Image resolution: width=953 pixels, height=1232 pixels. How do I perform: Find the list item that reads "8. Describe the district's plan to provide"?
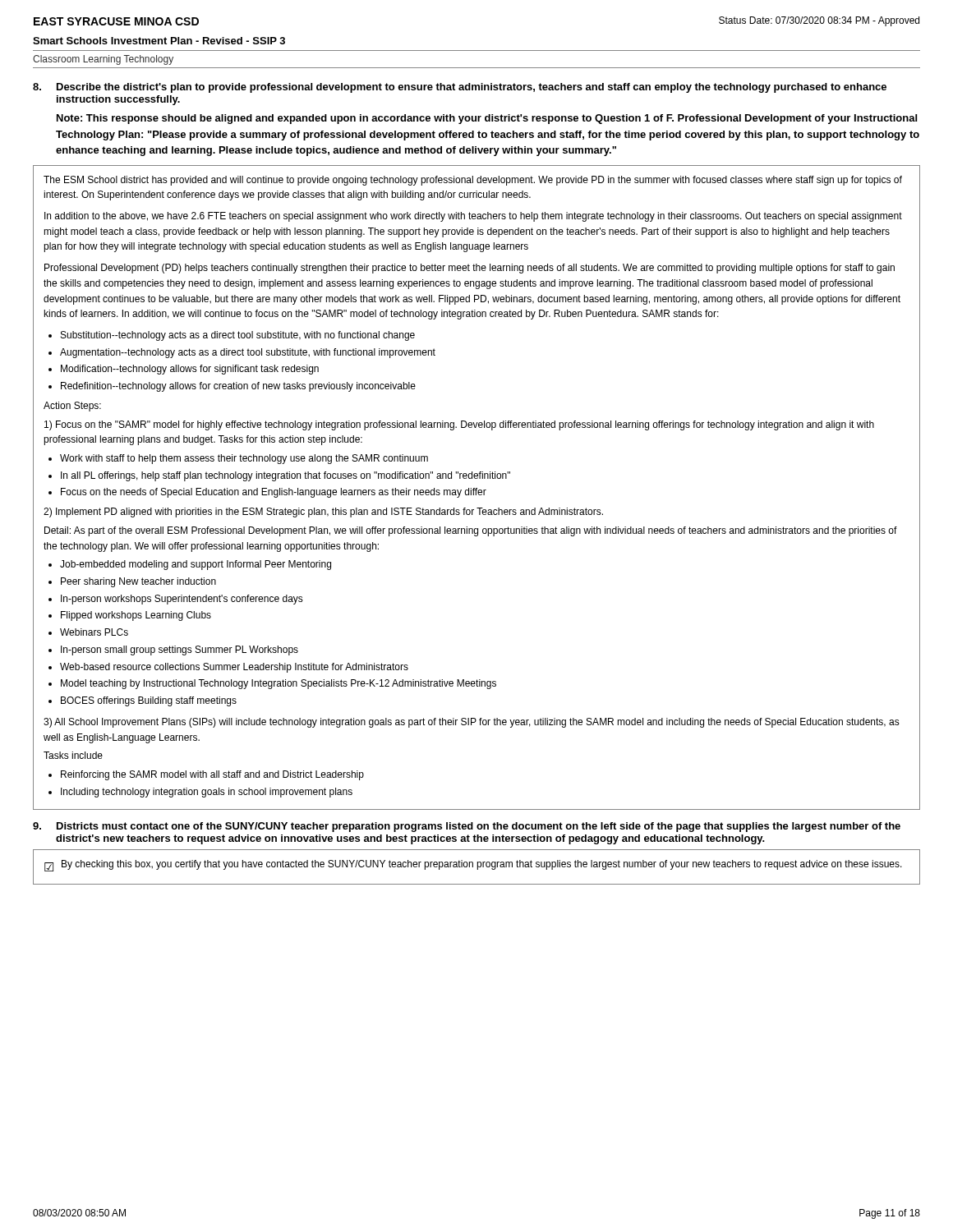pos(476,93)
